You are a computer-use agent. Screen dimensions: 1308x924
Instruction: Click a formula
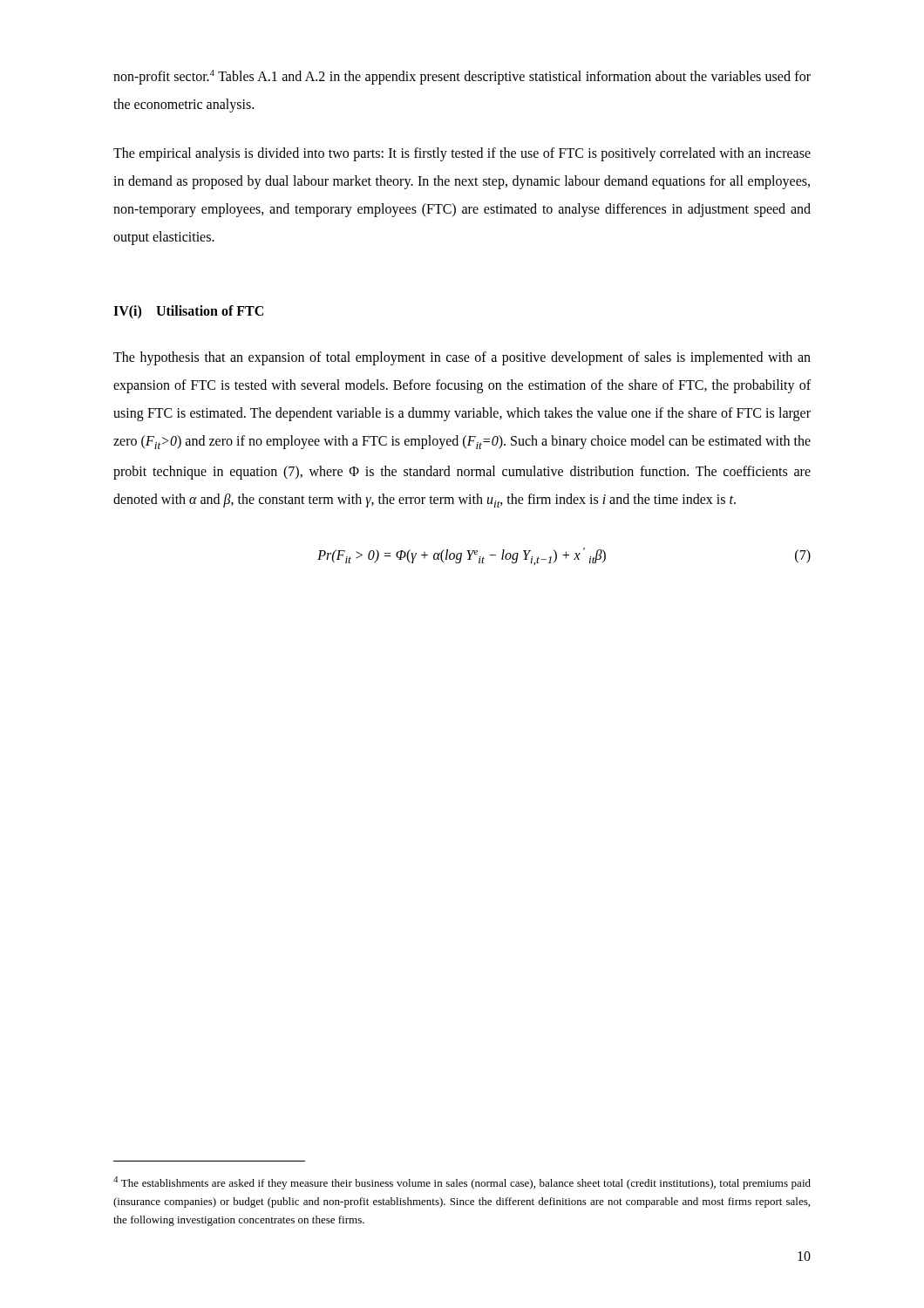(564, 556)
